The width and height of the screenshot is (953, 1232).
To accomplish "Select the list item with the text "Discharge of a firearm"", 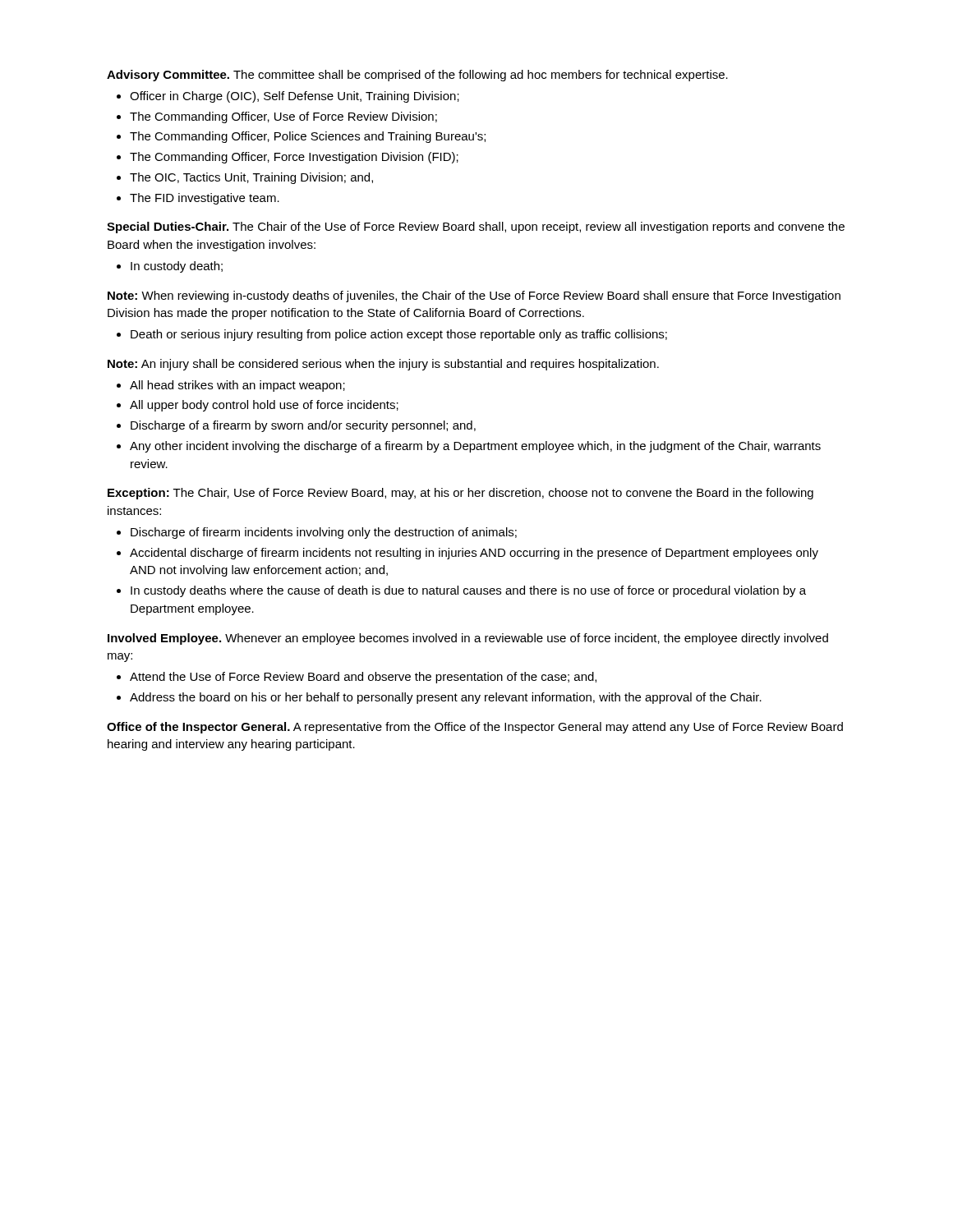I will pos(303,425).
